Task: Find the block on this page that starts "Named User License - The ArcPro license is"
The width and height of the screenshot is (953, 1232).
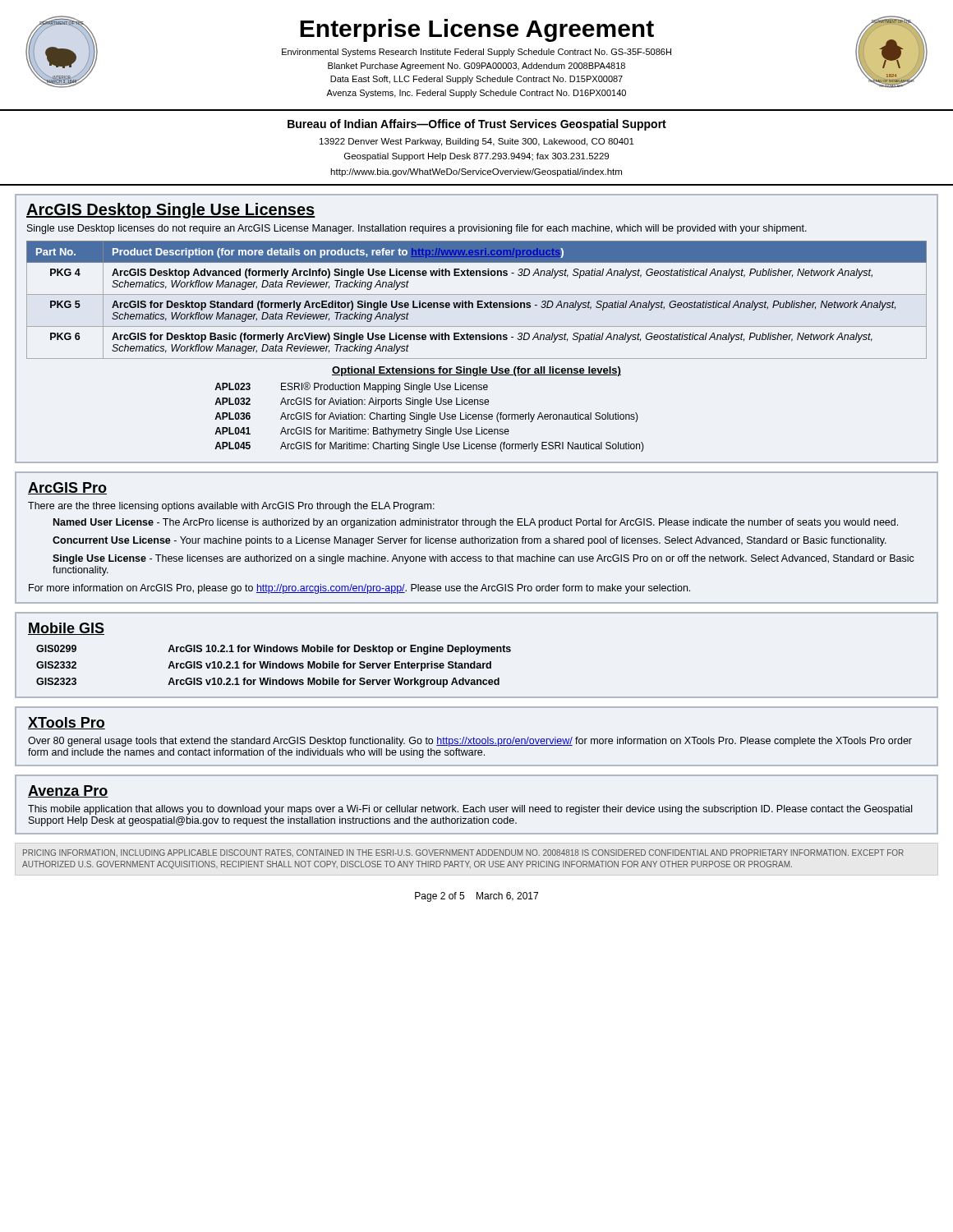Action: 476,522
